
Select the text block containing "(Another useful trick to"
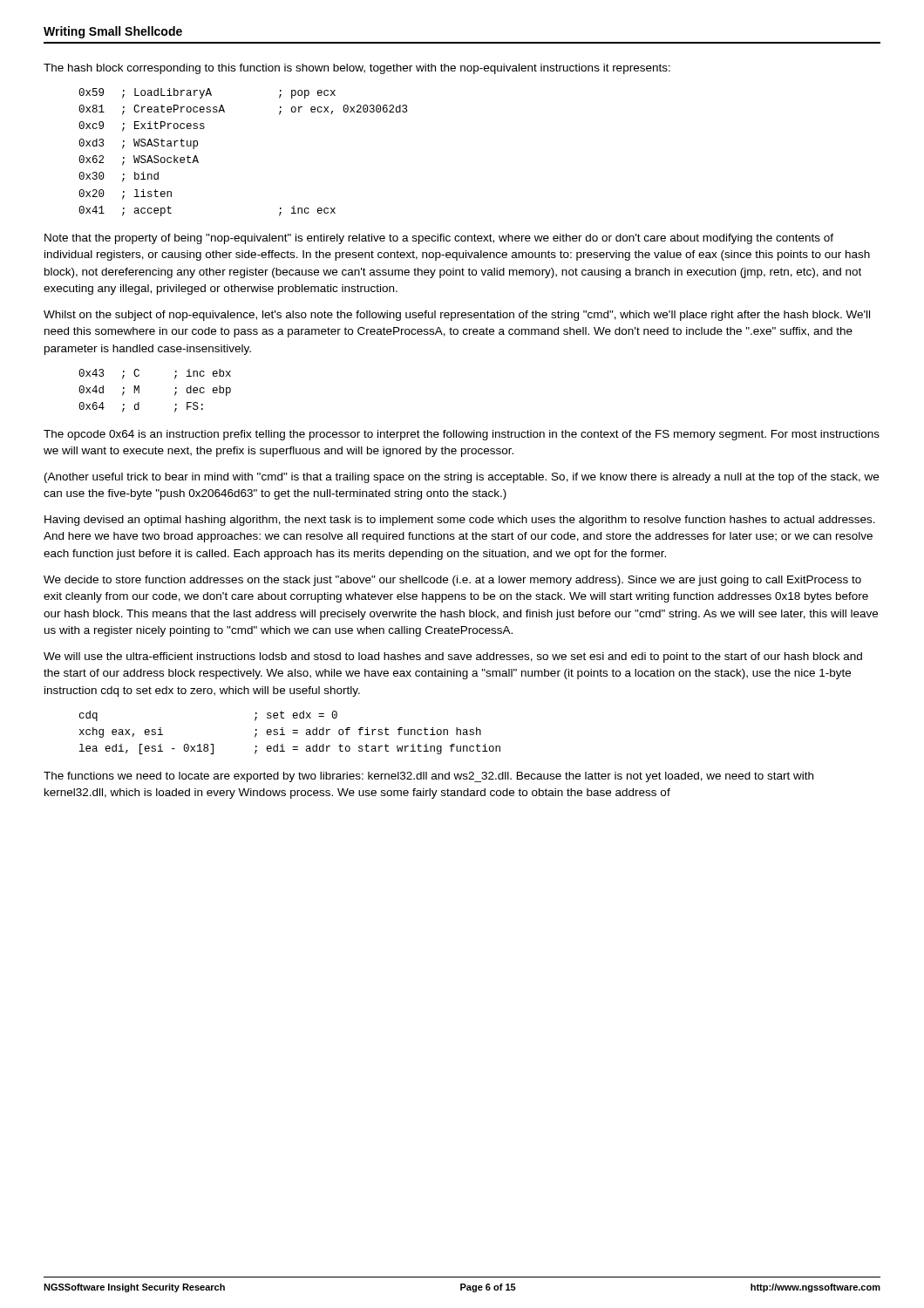click(461, 485)
